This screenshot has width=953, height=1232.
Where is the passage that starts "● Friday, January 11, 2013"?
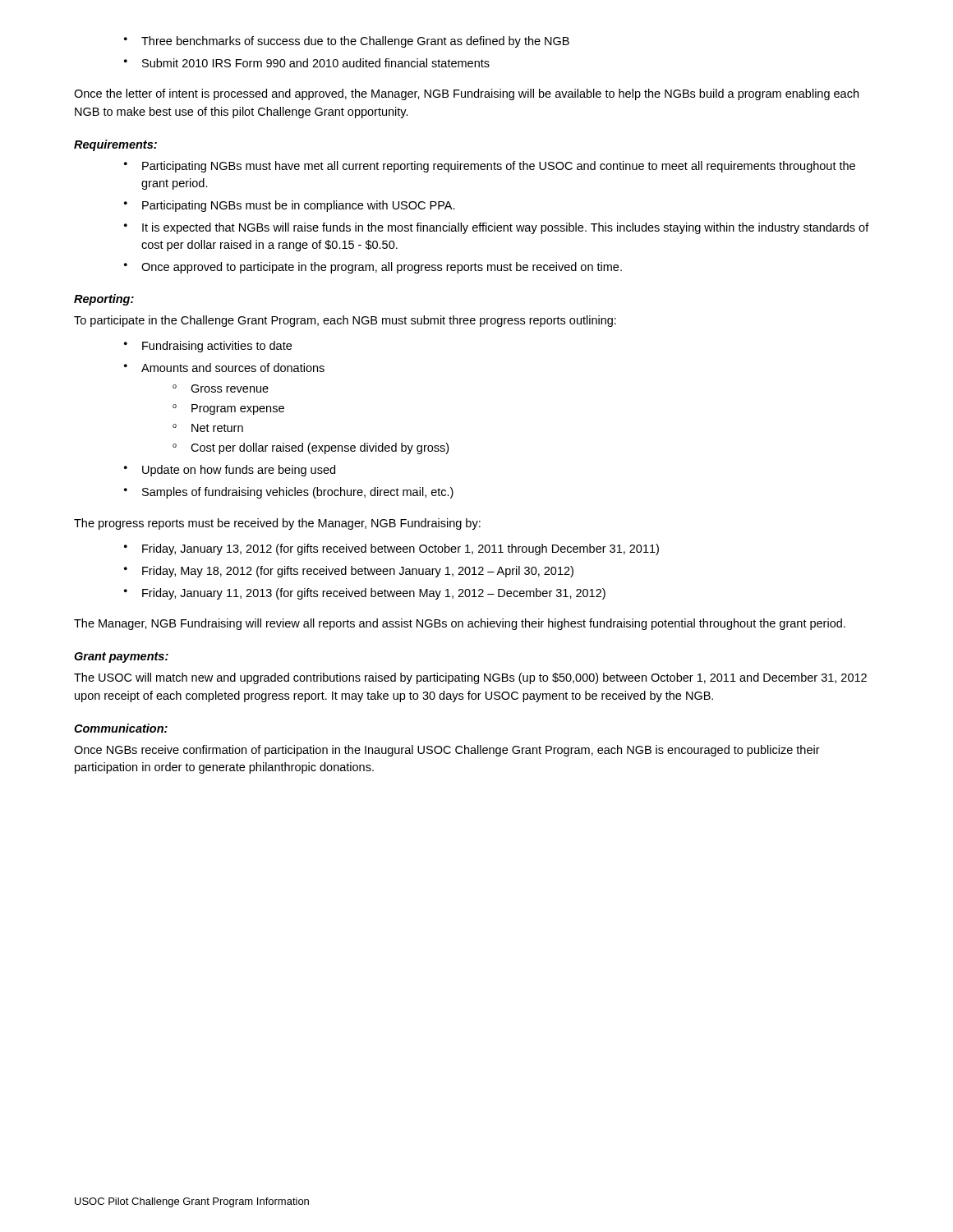(x=501, y=594)
